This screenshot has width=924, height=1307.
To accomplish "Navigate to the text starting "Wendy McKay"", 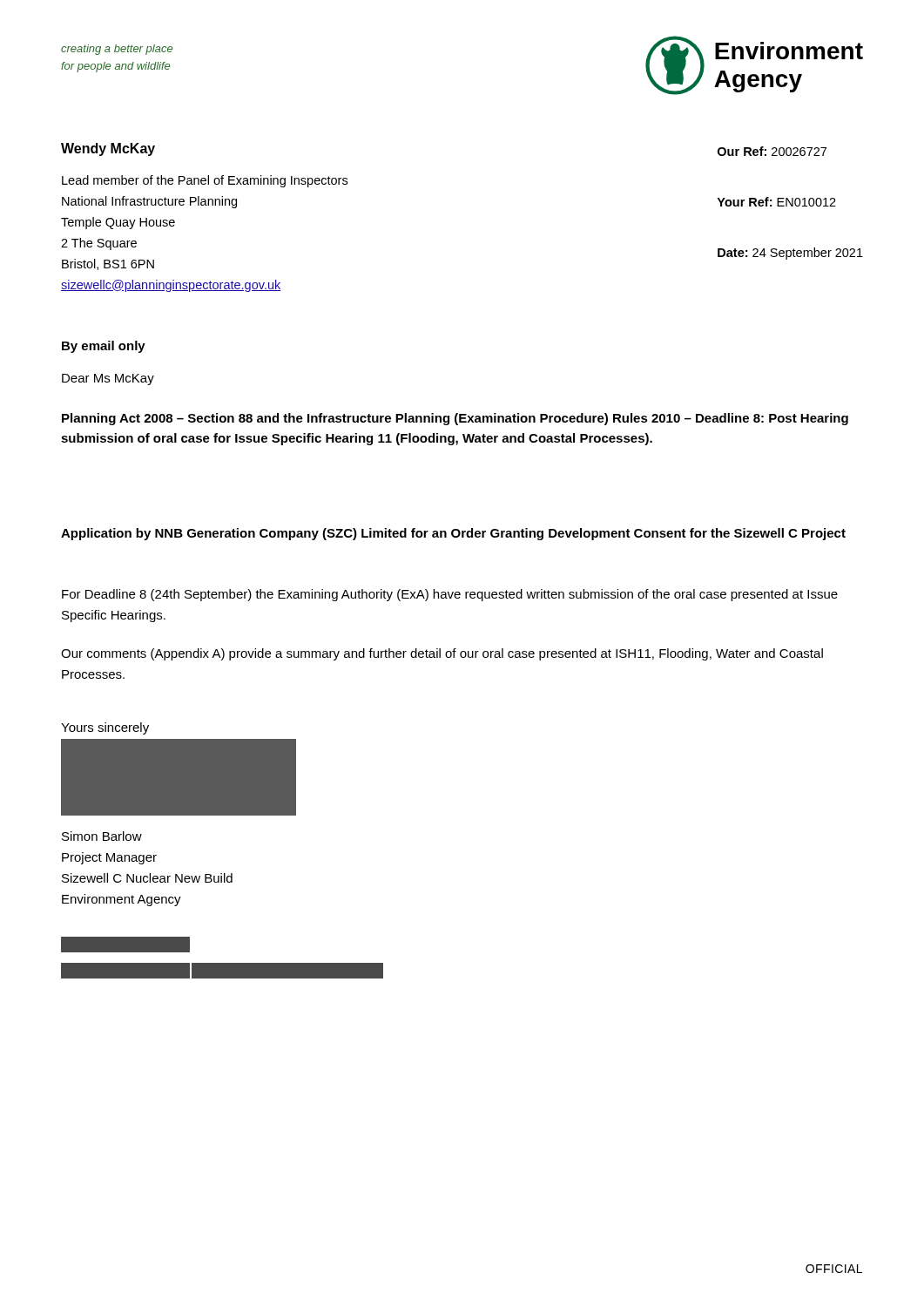I will coord(108,149).
